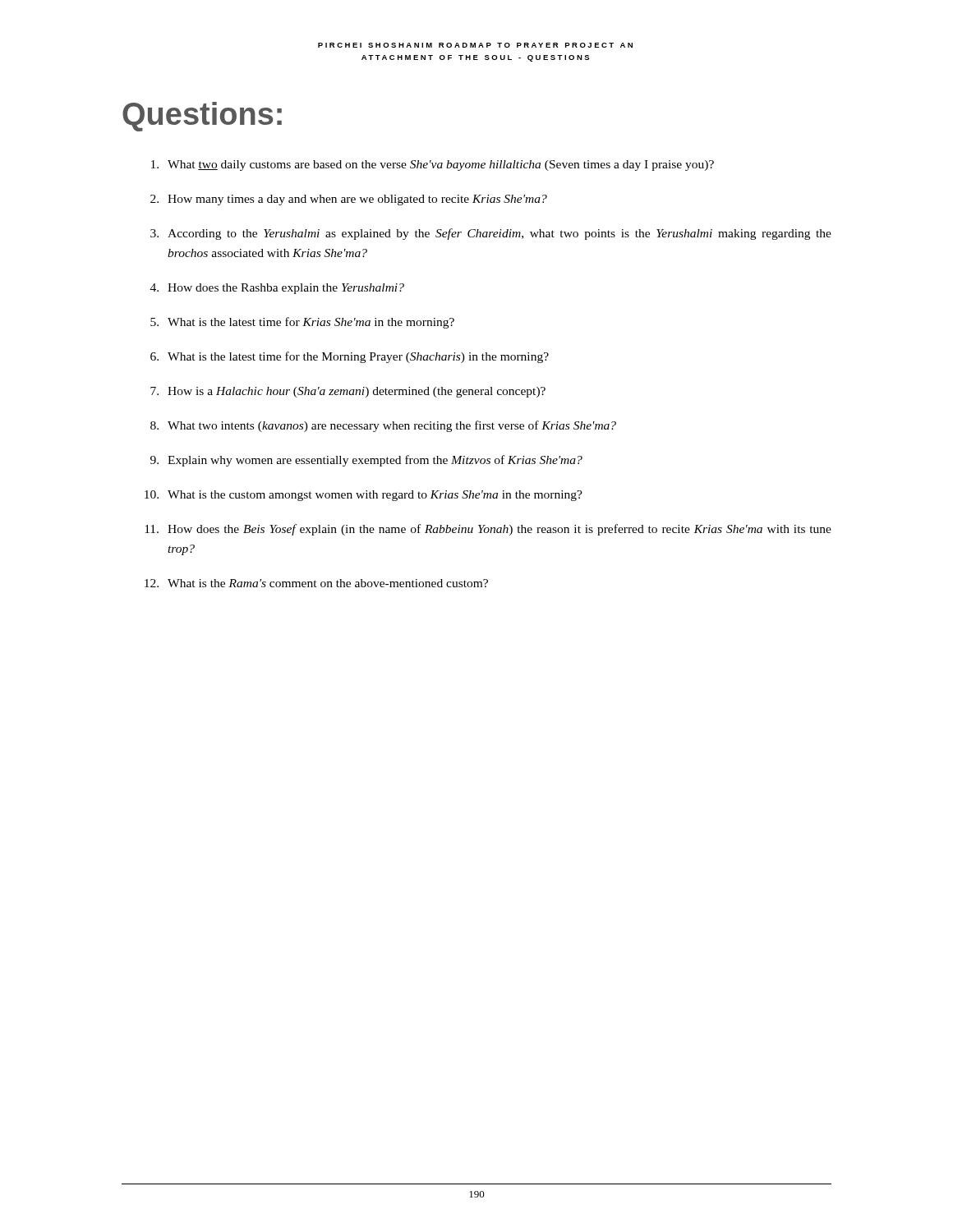
Task: Navigate to the text block starting "11. How does the Beis"
Action: tap(476, 539)
